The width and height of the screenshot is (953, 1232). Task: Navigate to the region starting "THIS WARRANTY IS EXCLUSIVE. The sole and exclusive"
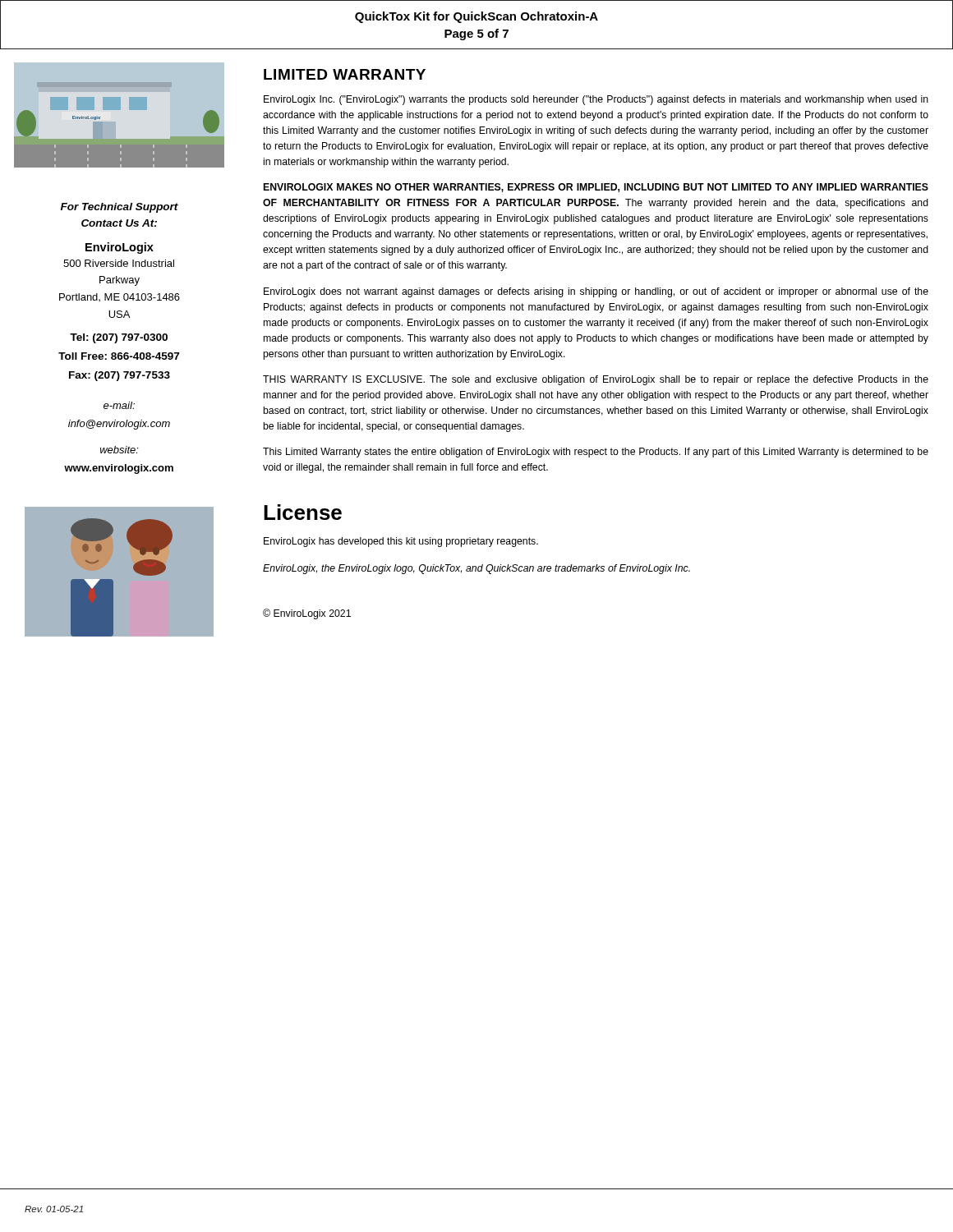coord(596,403)
